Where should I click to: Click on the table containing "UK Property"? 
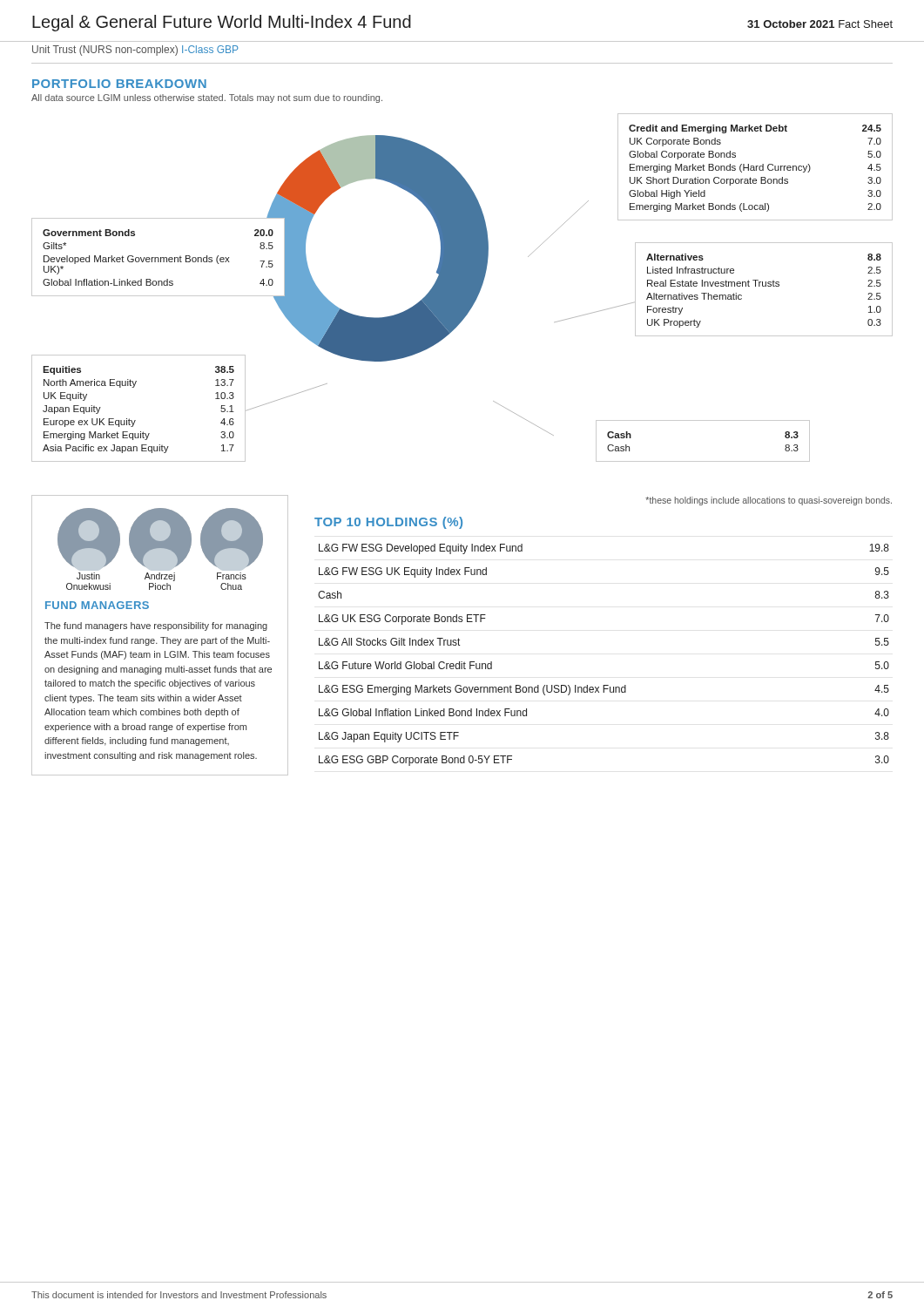point(764,289)
